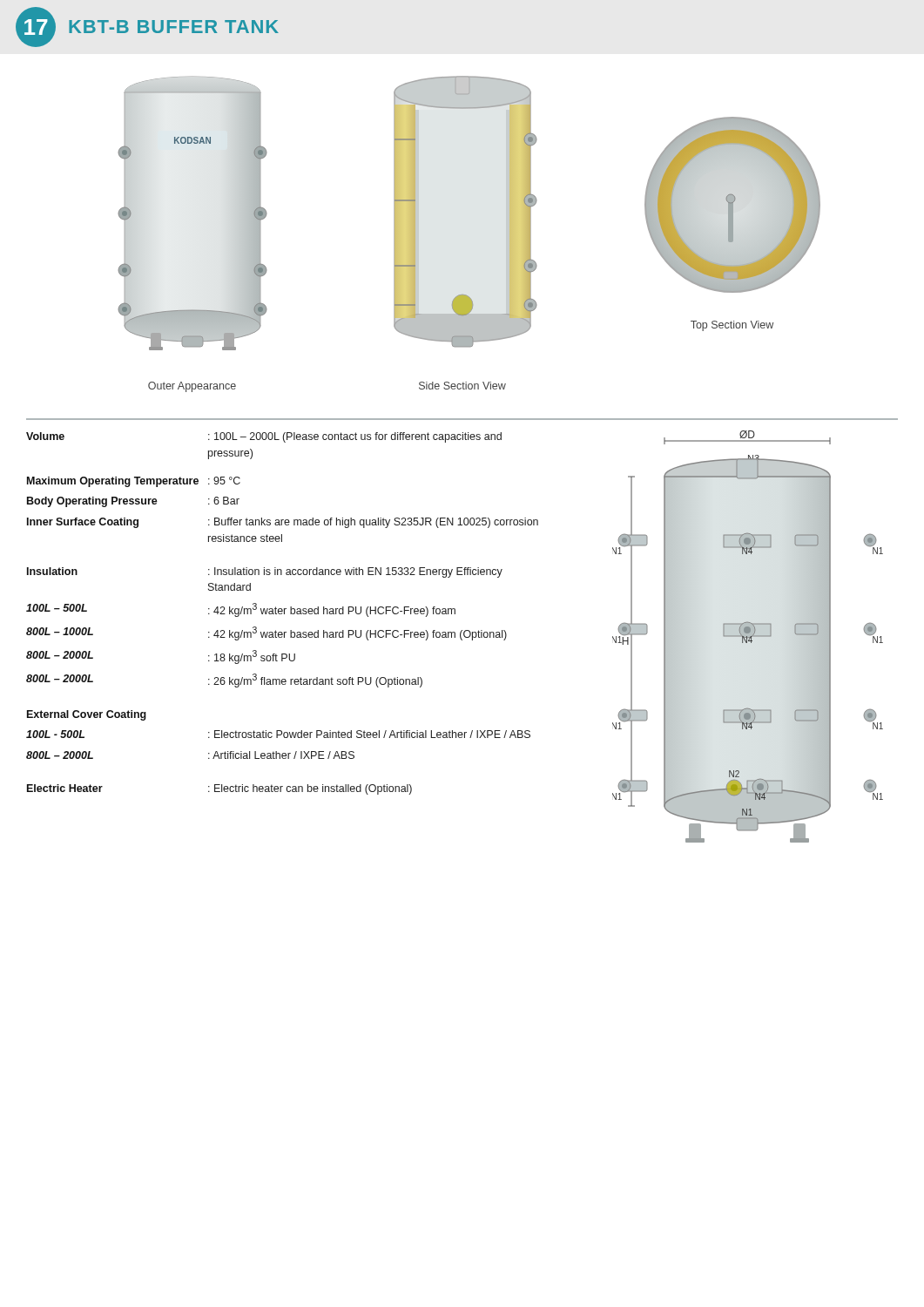The height and width of the screenshot is (1307, 924).
Task: Find the text starting "Insulation : Insulation is in"
Action: click(x=287, y=627)
